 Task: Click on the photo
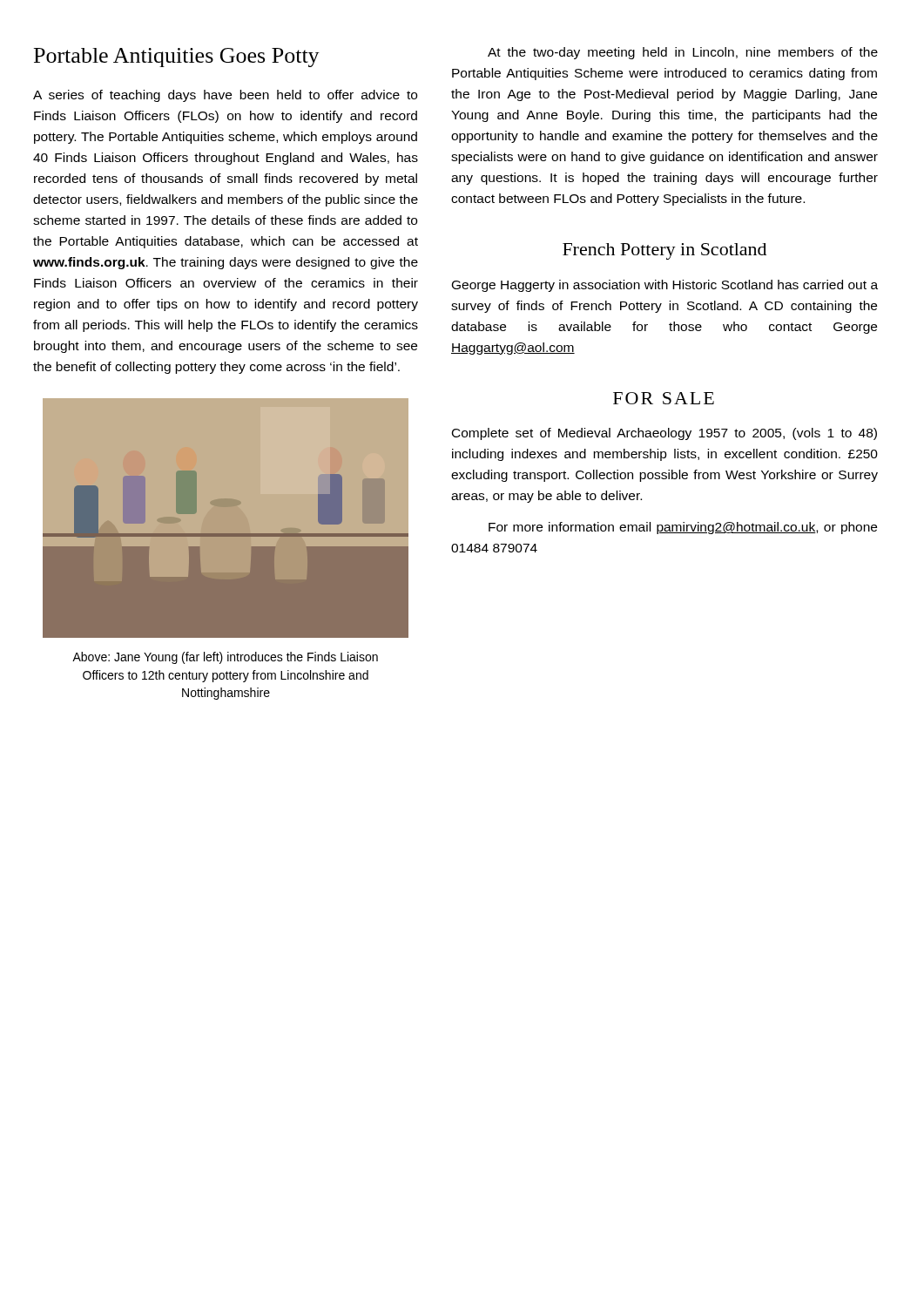226,520
